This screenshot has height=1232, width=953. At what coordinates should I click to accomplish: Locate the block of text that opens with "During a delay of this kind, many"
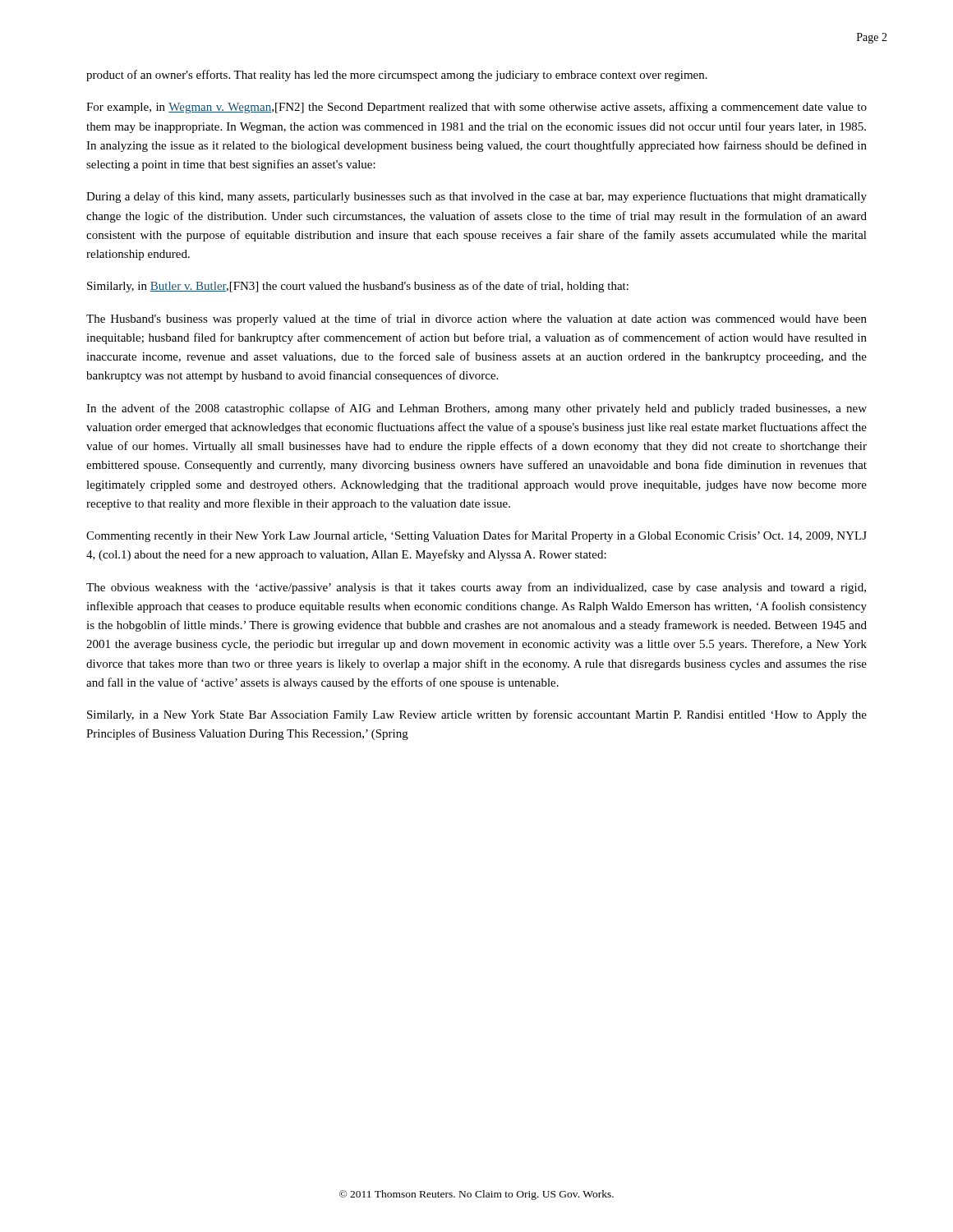pyautogui.click(x=476, y=225)
